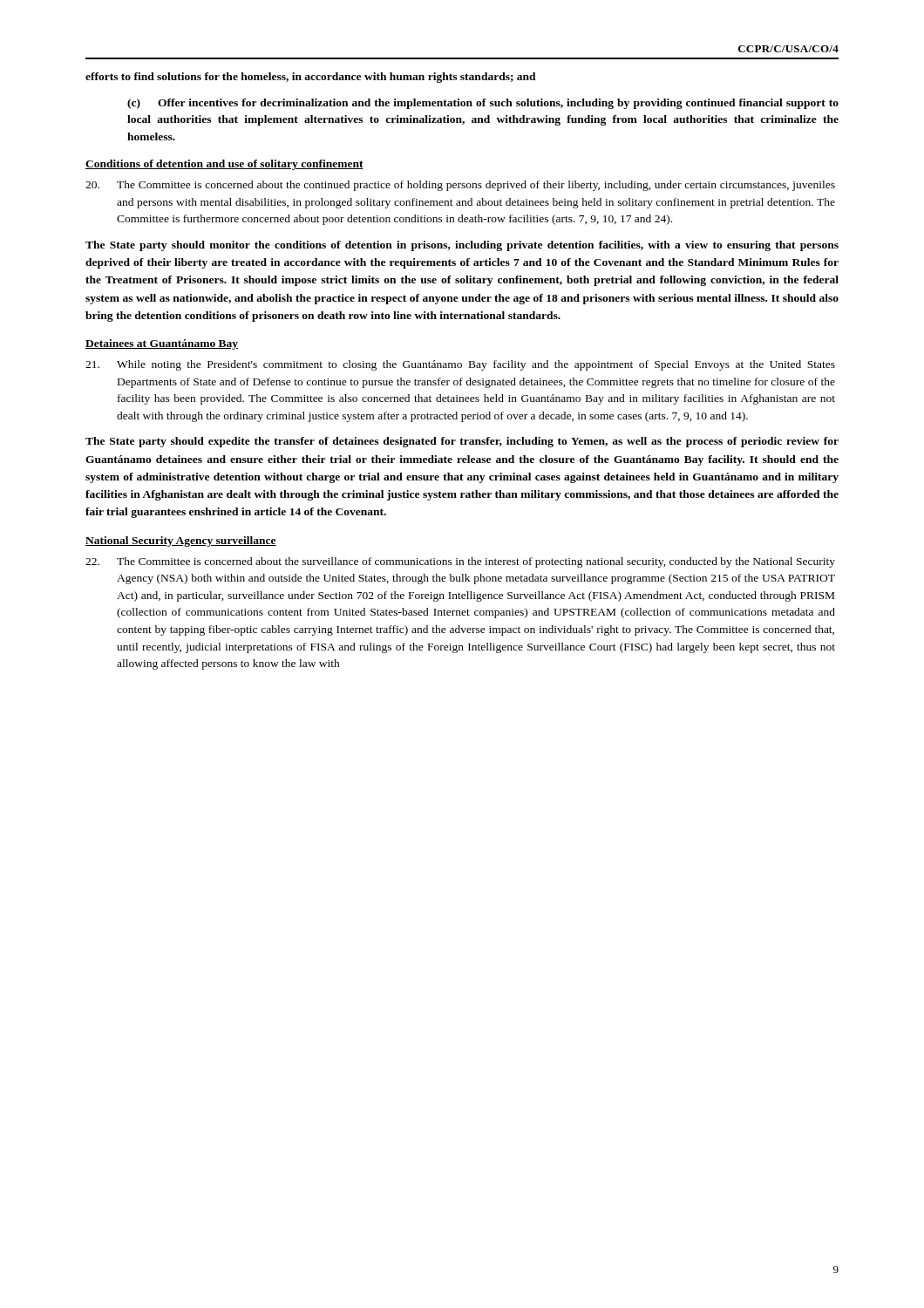This screenshot has width=924, height=1308.
Task: Locate the section header that says "Detainees at Guantánamo Bay"
Action: point(162,343)
